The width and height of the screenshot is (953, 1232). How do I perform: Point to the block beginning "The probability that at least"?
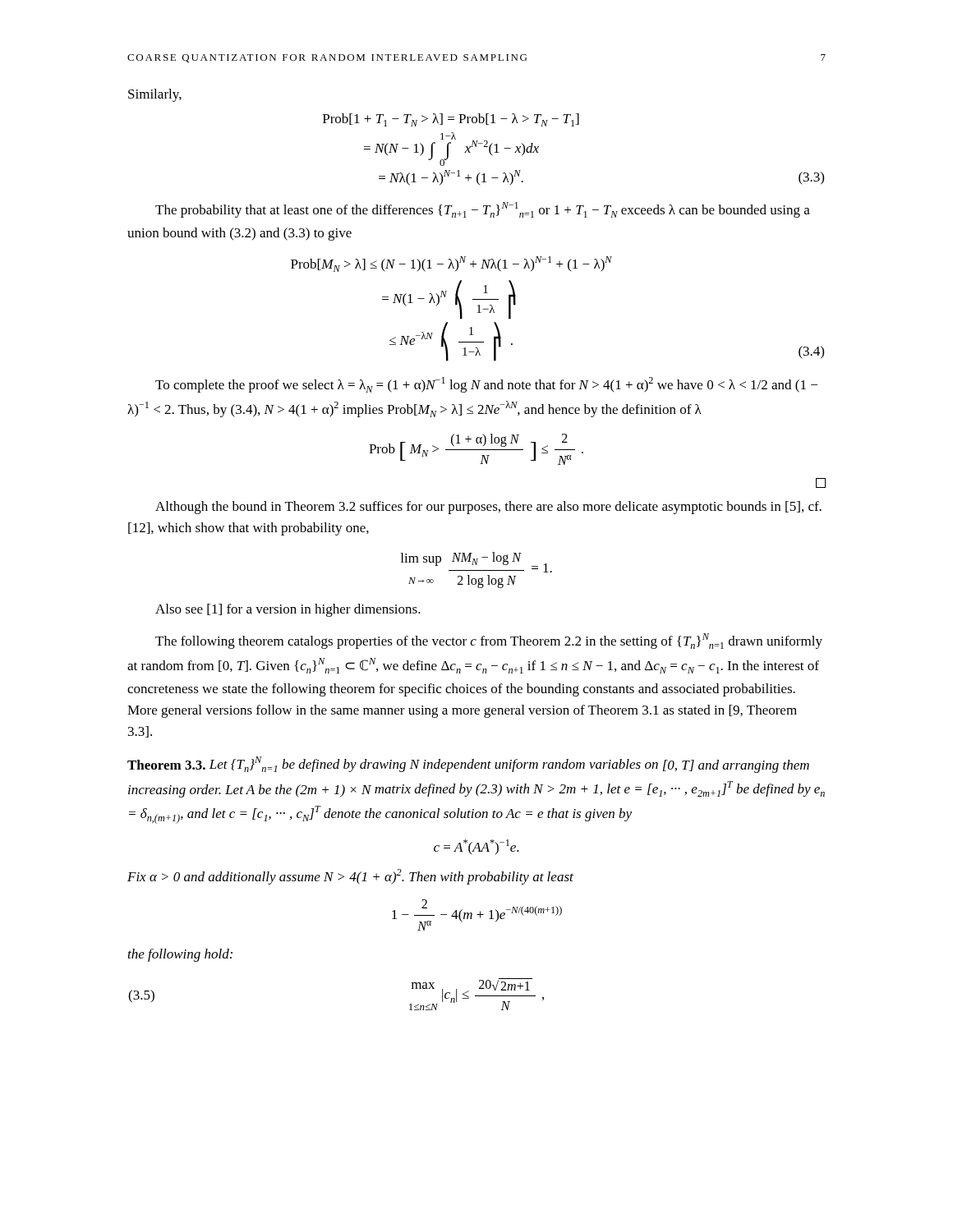(469, 220)
